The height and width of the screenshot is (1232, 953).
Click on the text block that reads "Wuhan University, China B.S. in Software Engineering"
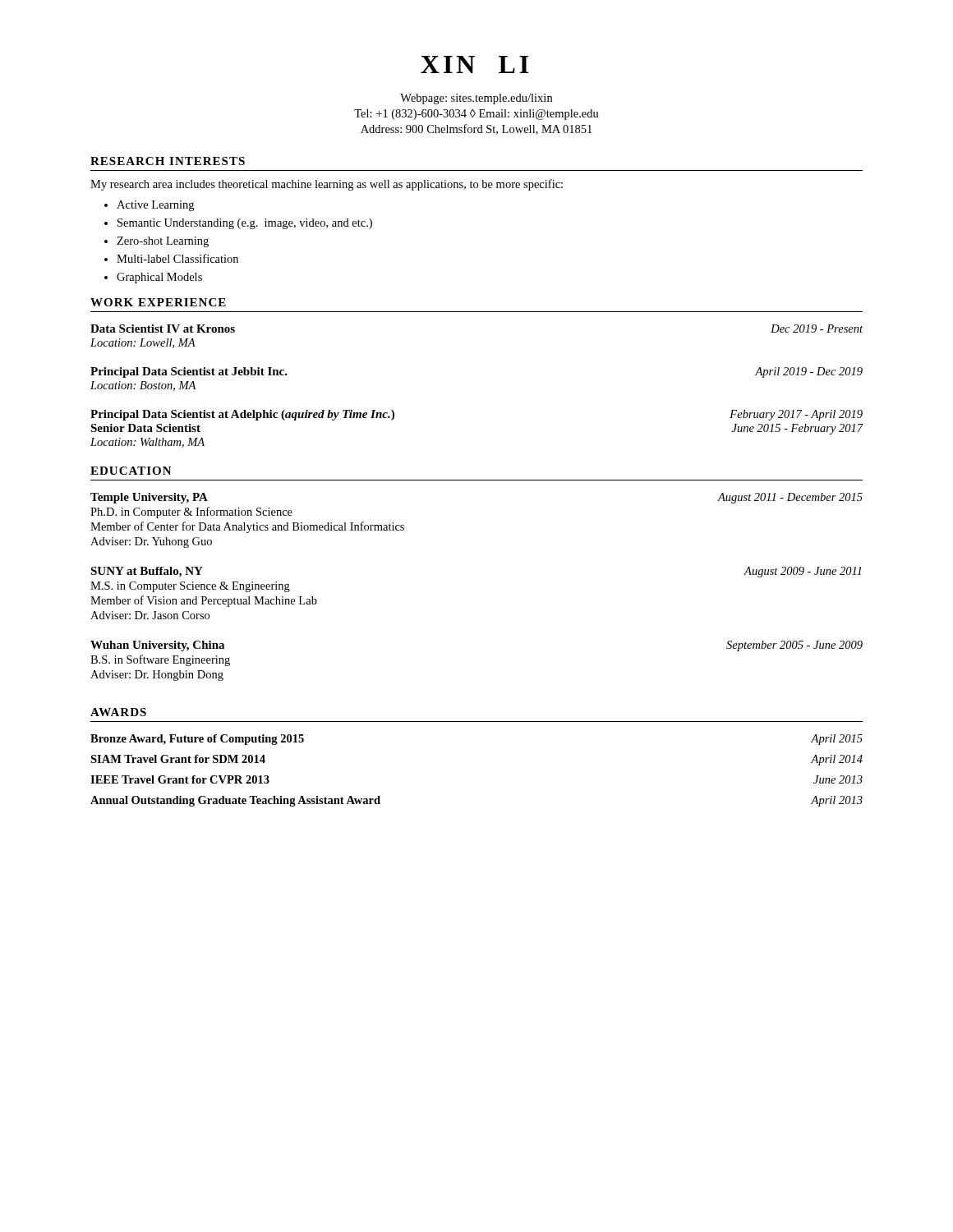click(147, 646)
